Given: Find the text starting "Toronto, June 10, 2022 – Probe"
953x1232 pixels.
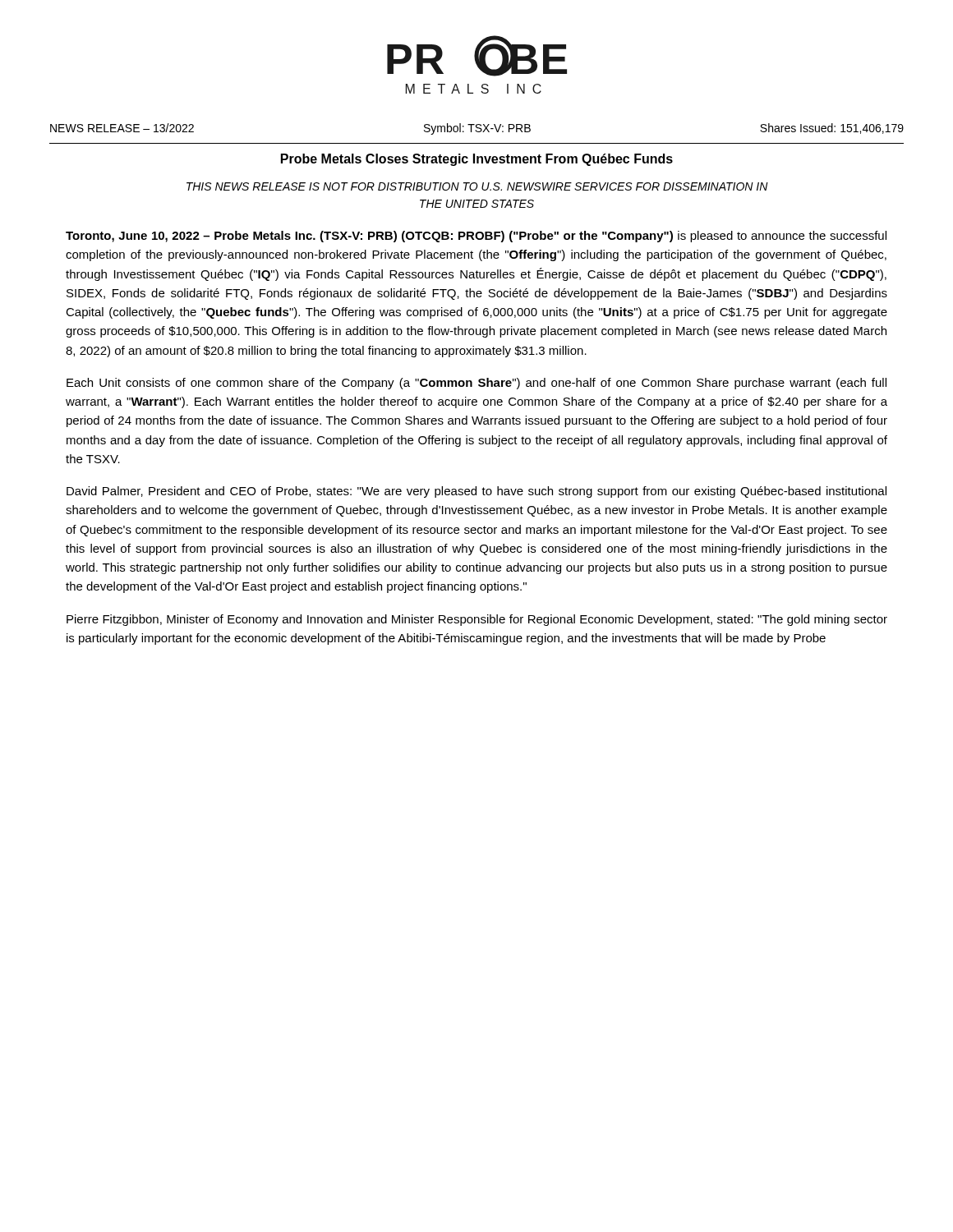Looking at the screenshot, I should click(476, 293).
